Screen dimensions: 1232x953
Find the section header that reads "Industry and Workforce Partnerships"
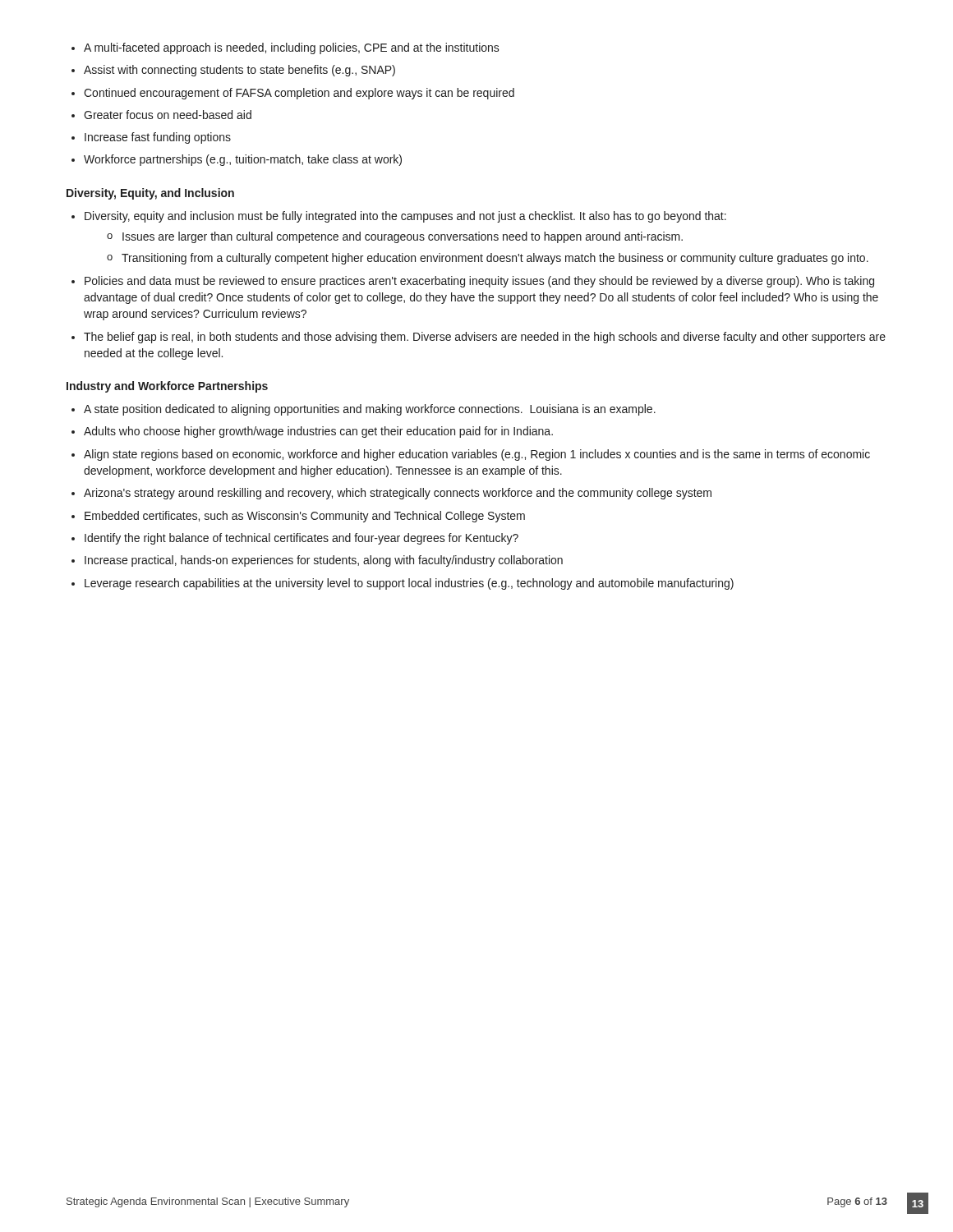[167, 386]
